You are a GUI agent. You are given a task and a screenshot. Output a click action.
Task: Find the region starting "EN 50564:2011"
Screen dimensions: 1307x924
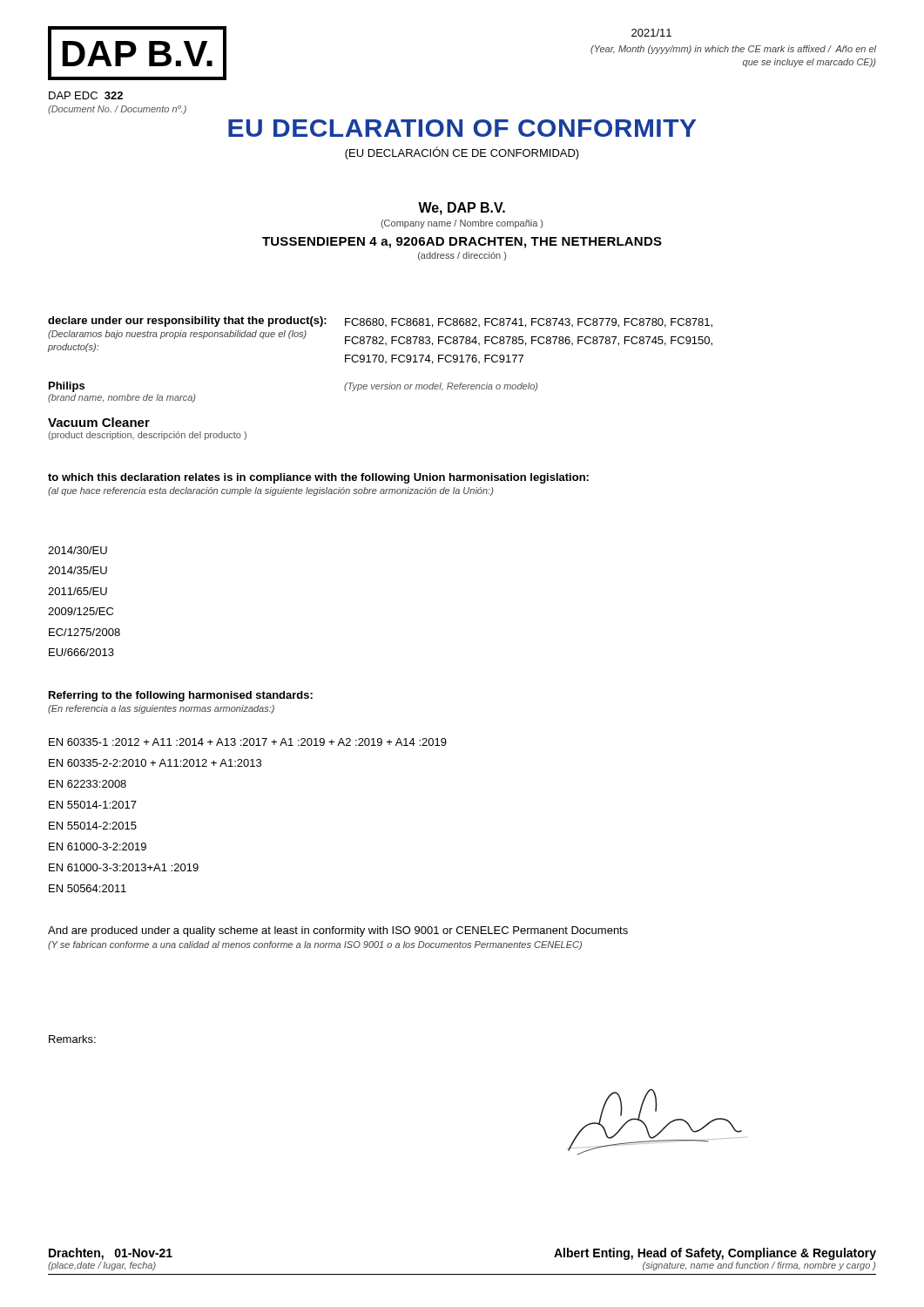coord(87,889)
